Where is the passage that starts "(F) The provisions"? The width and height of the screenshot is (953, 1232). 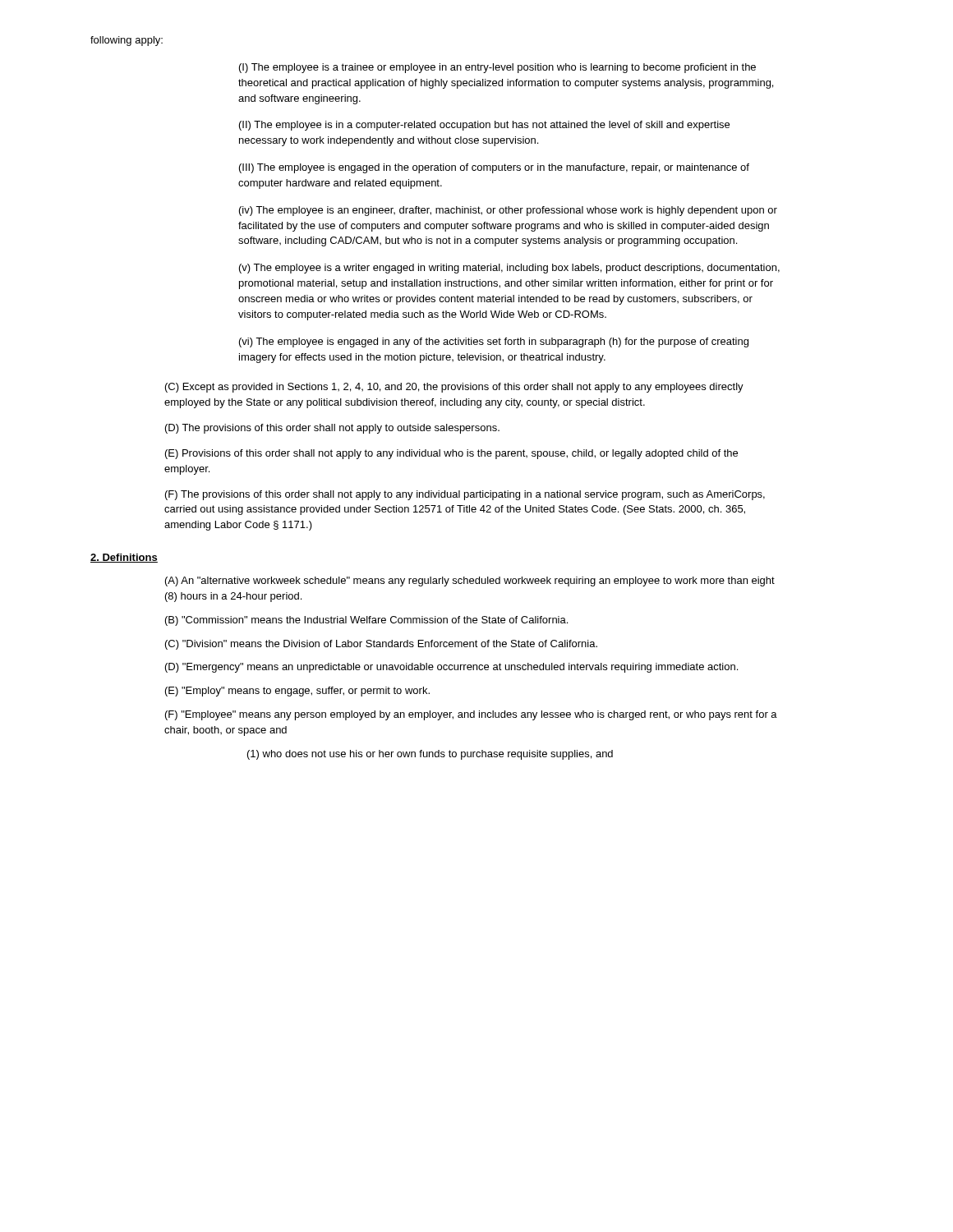(465, 509)
